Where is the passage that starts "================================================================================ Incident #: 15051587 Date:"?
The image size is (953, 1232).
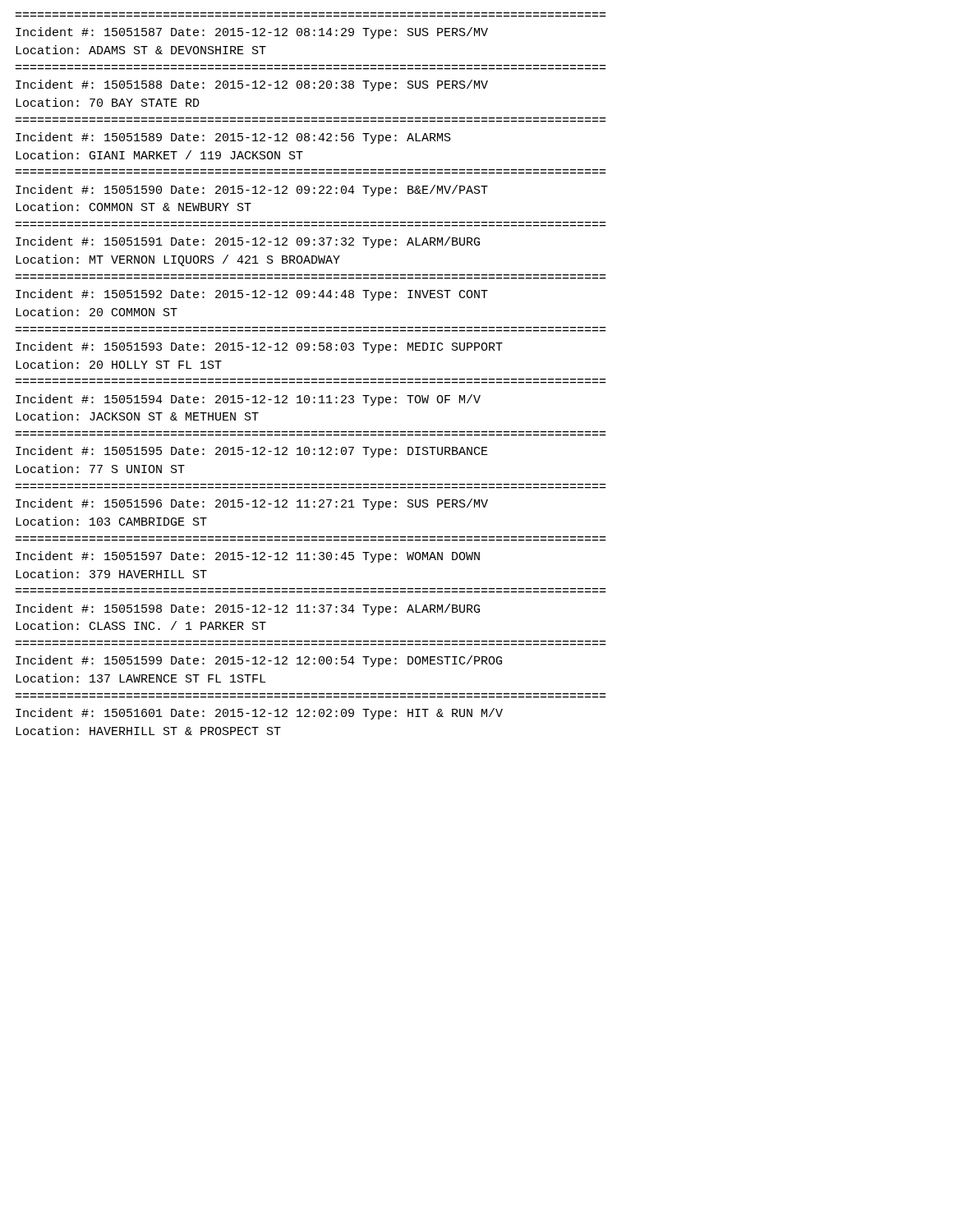coord(476,34)
